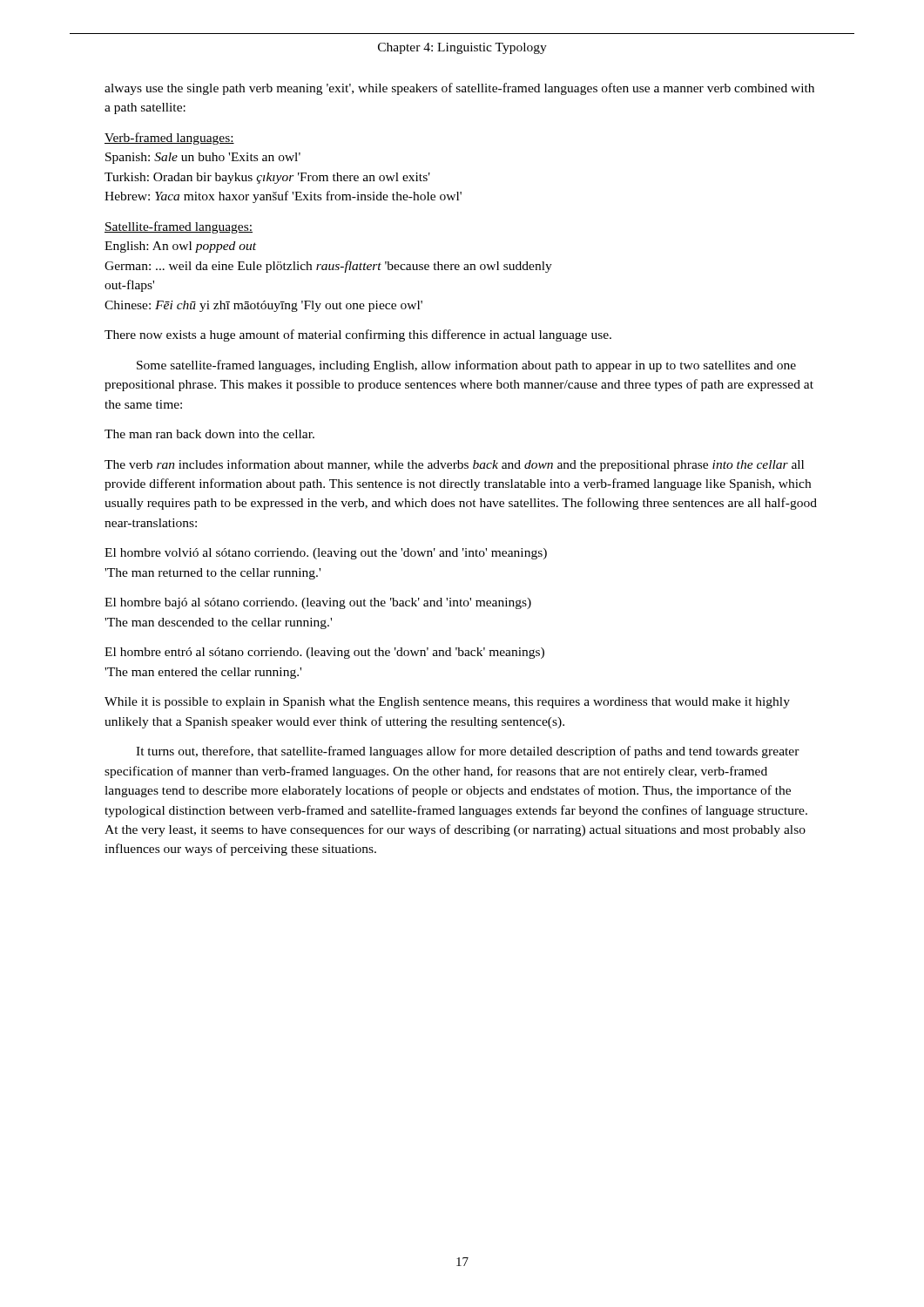Find the block starting "Some satellite-framed languages, including English, allow information about"
Image resolution: width=924 pixels, height=1307 pixels.
pyautogui.click(x=462, y=385)
